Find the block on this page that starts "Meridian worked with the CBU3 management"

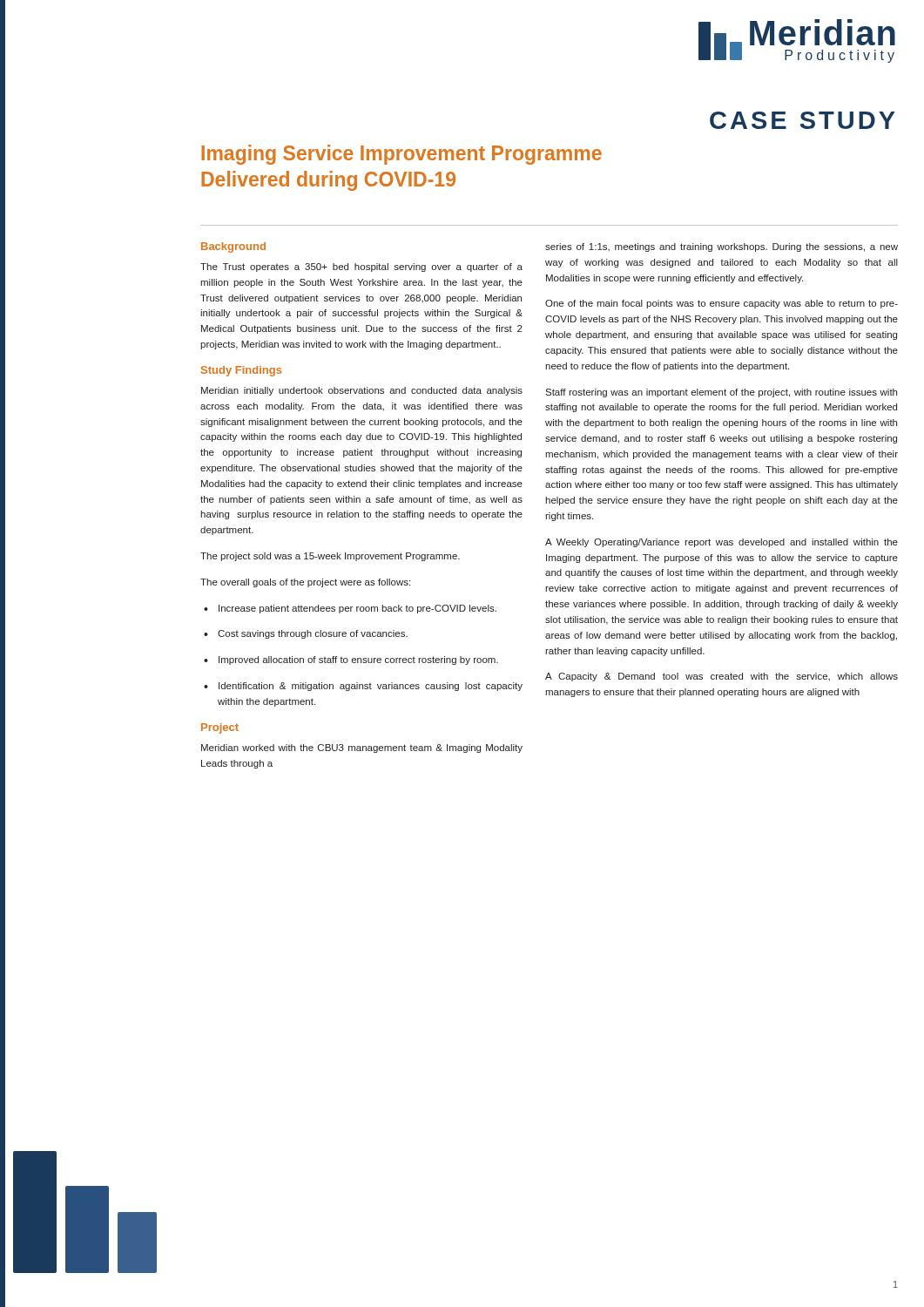pyautogui.click(x=361, y=756)
